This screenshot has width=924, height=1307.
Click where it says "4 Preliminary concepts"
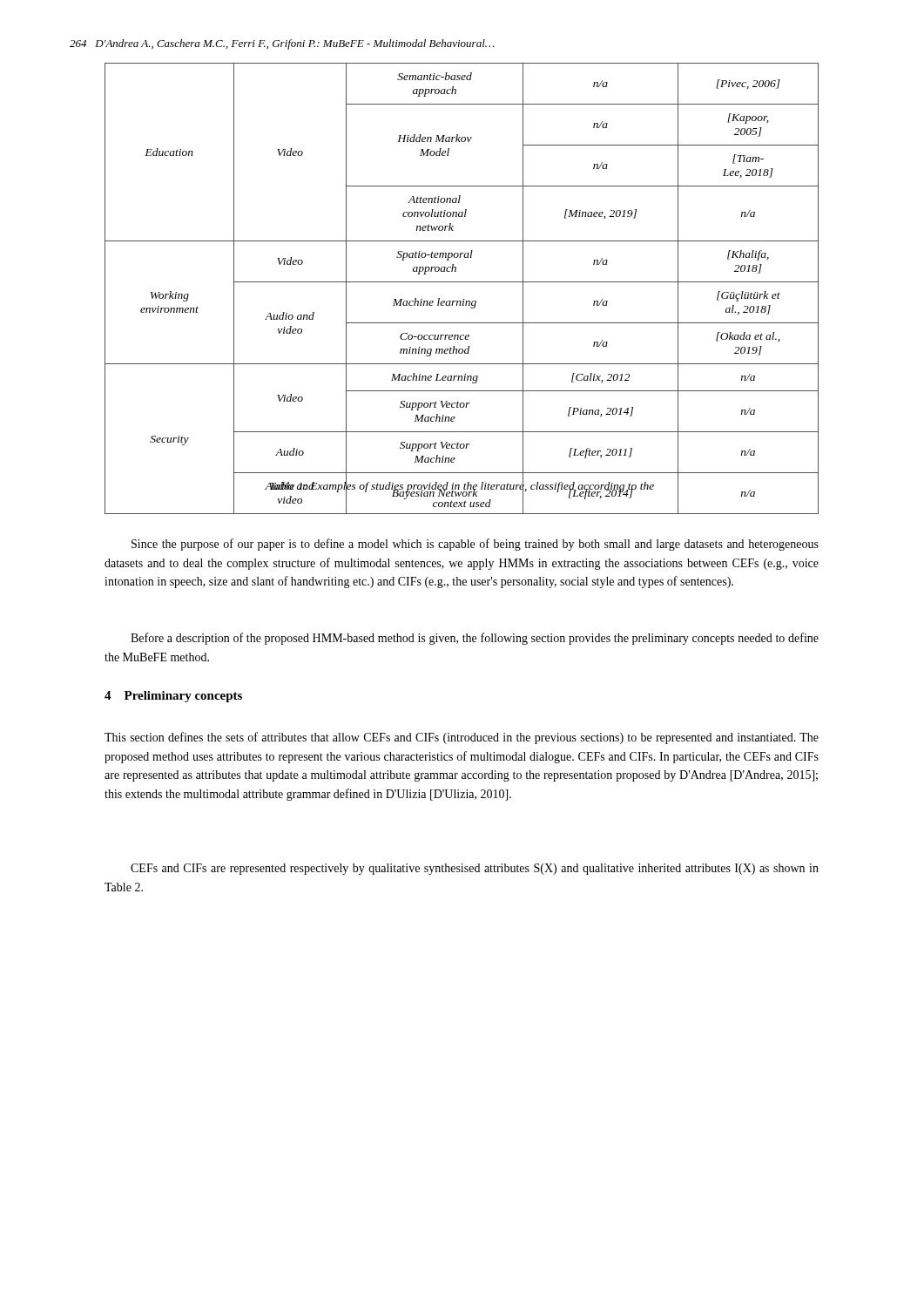[173, 695]
